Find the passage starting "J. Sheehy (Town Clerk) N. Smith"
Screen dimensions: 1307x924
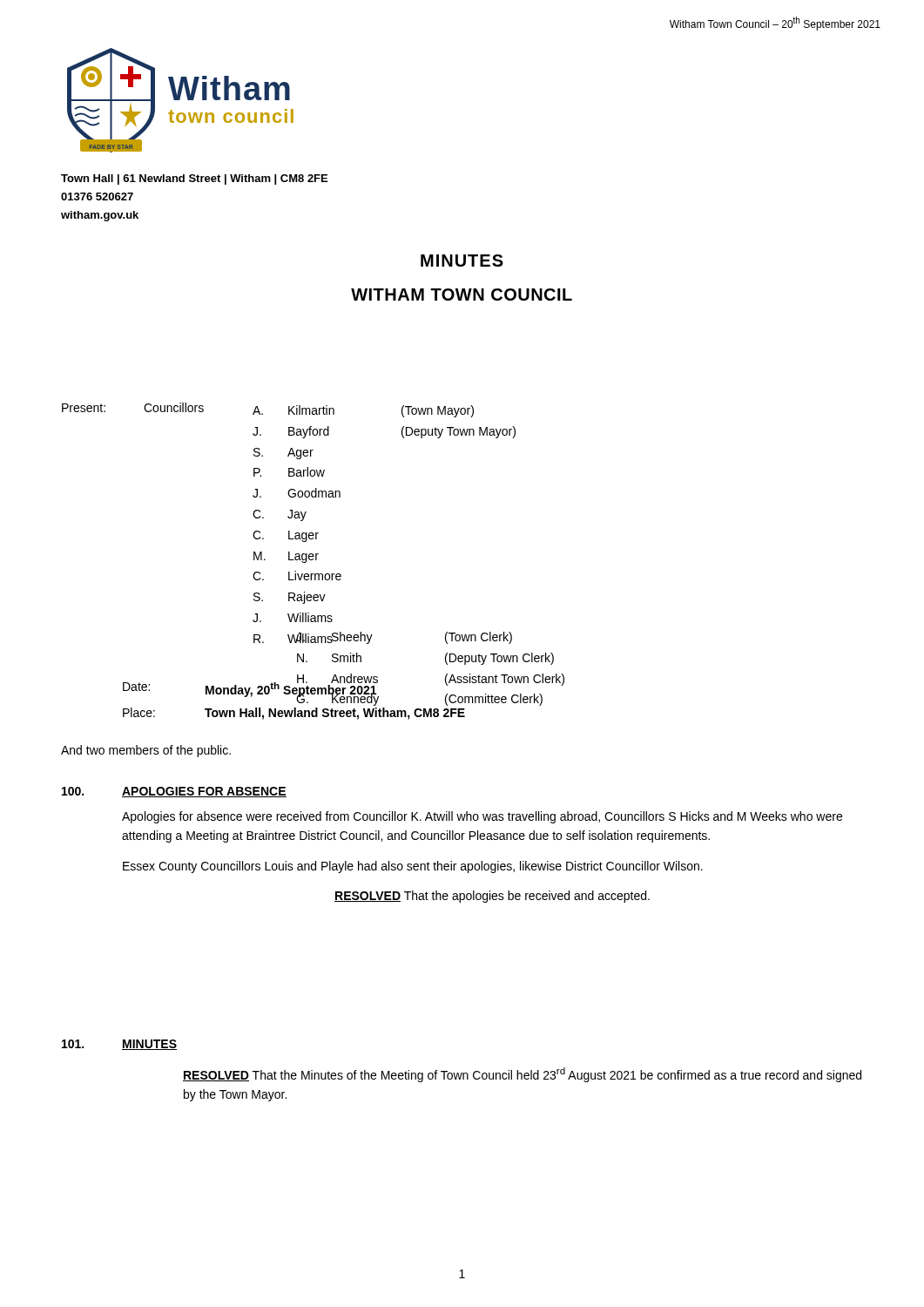[x=341, y=637]
